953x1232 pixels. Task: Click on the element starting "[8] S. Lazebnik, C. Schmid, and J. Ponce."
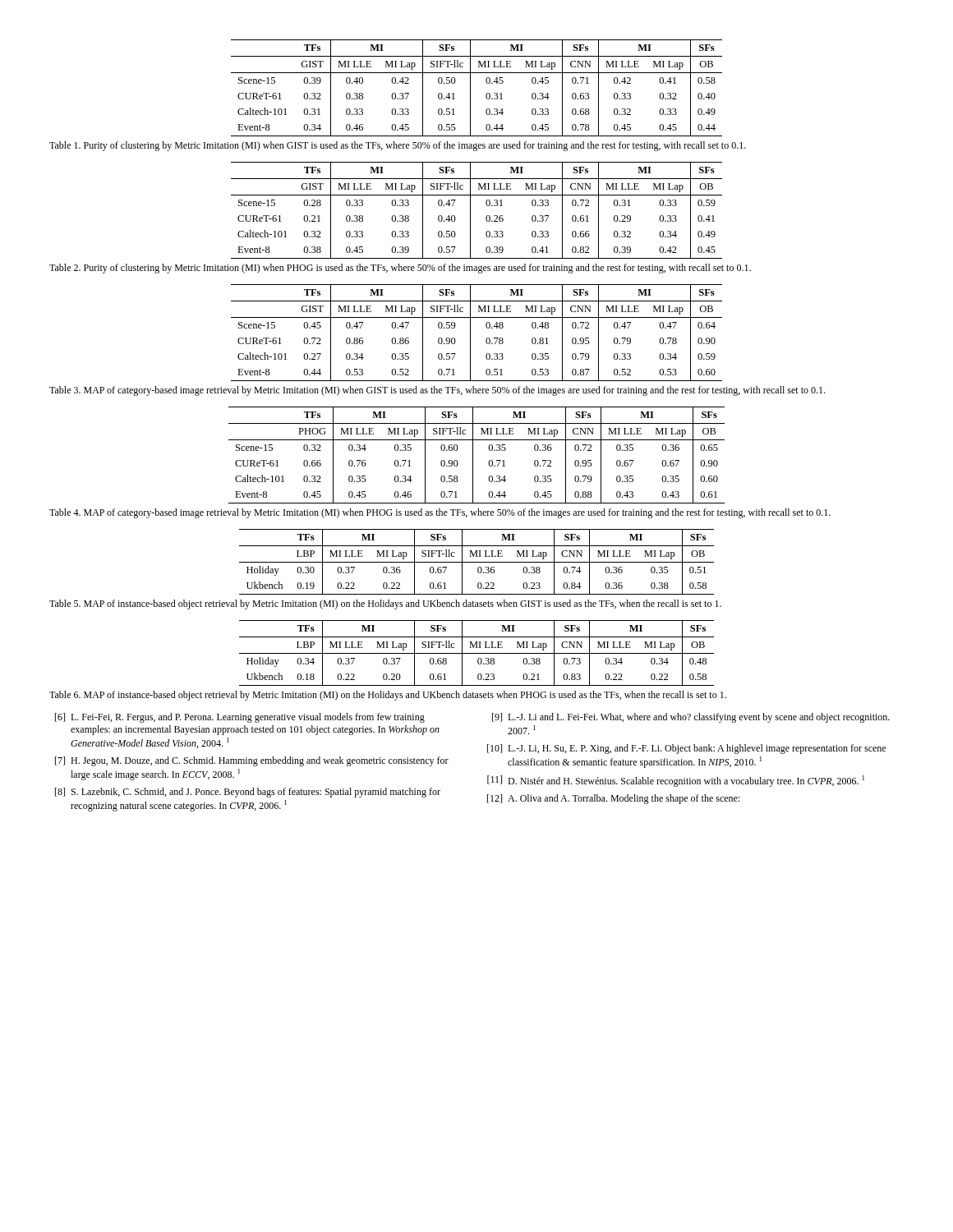(258, 799)
